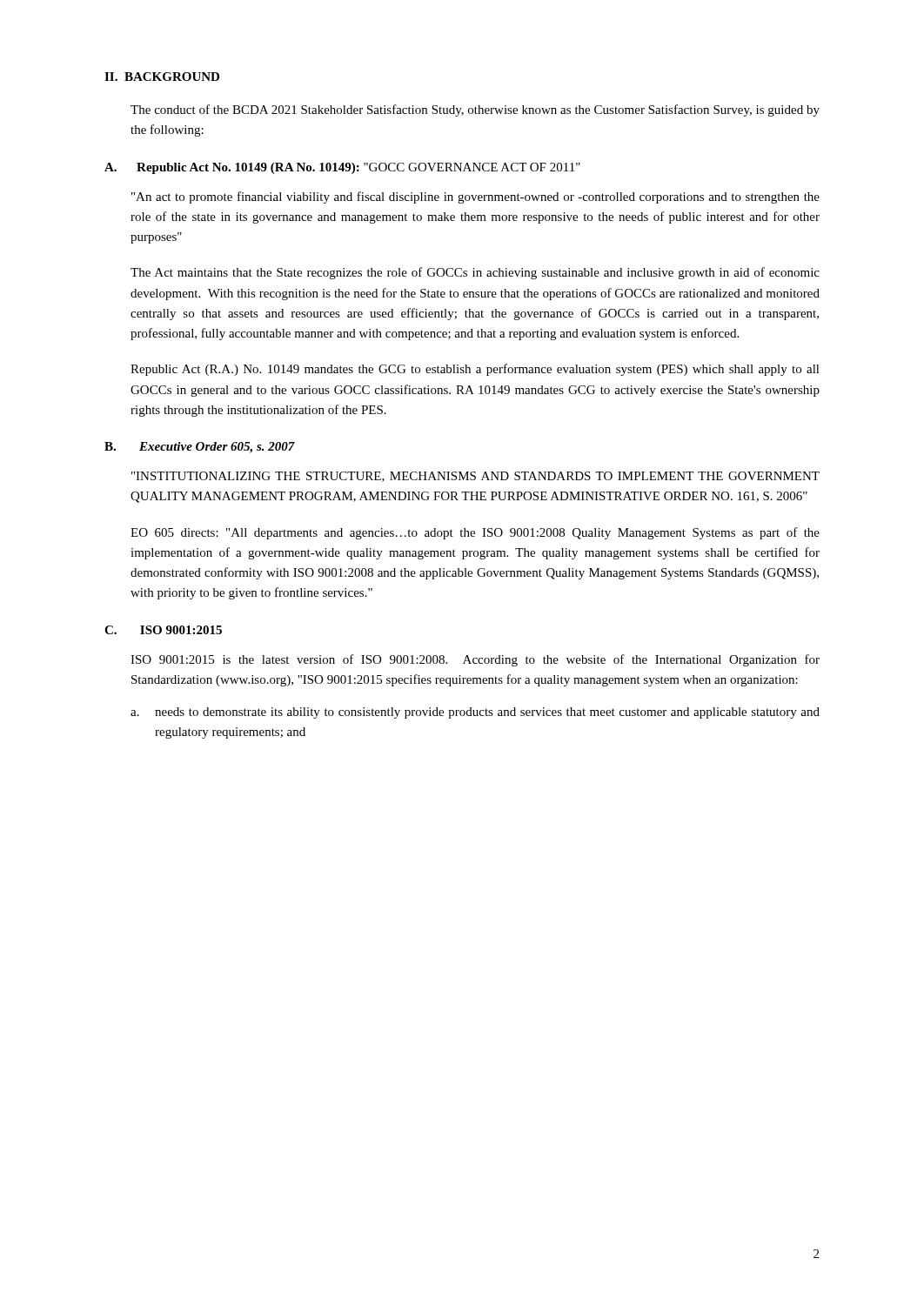Select the text block containing "ISO 9001:2015 is the"
924x1305 pixels.
pyautogui.click(x=475, y=669)
